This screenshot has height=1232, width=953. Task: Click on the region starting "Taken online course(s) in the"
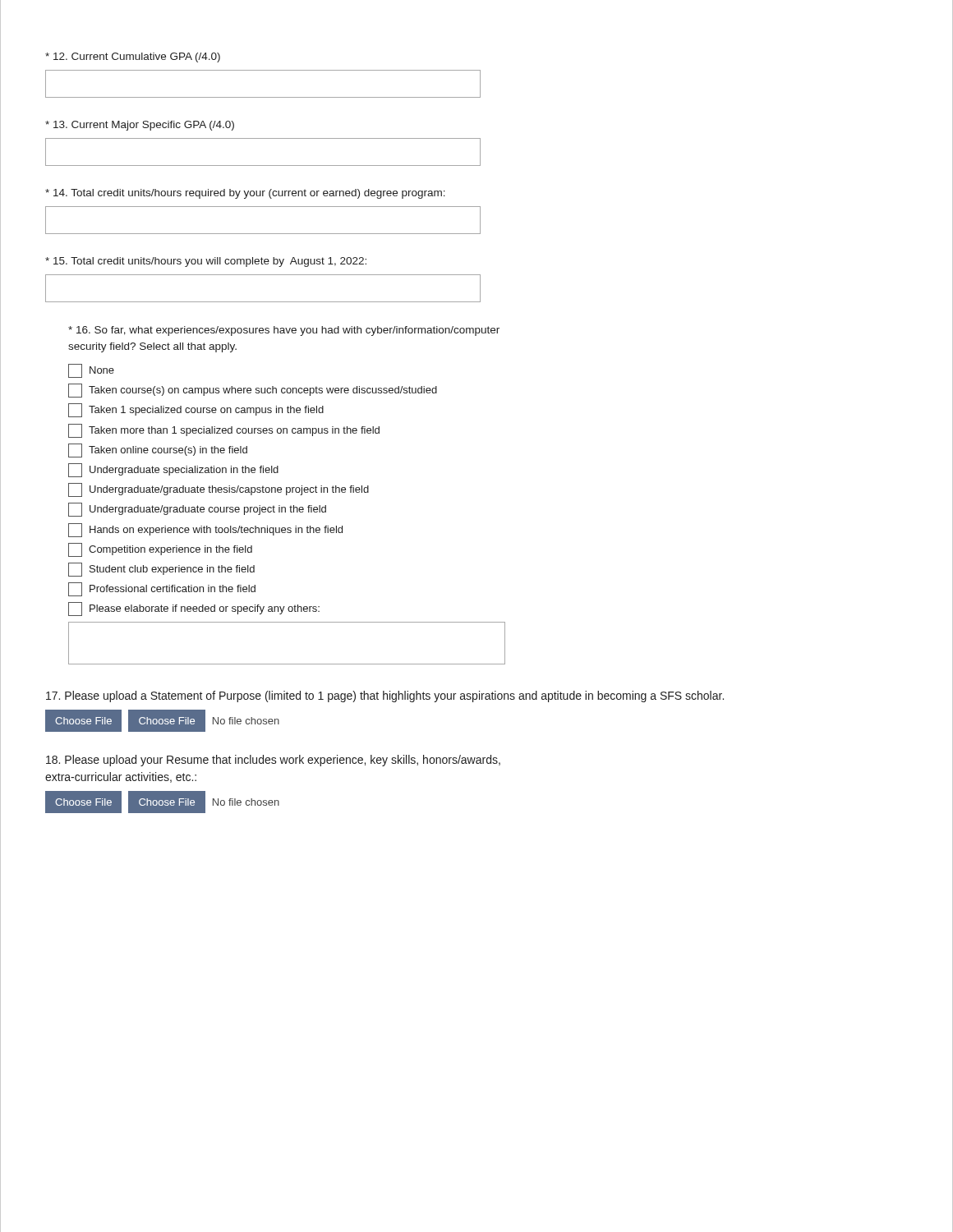[x=158, y=450]
